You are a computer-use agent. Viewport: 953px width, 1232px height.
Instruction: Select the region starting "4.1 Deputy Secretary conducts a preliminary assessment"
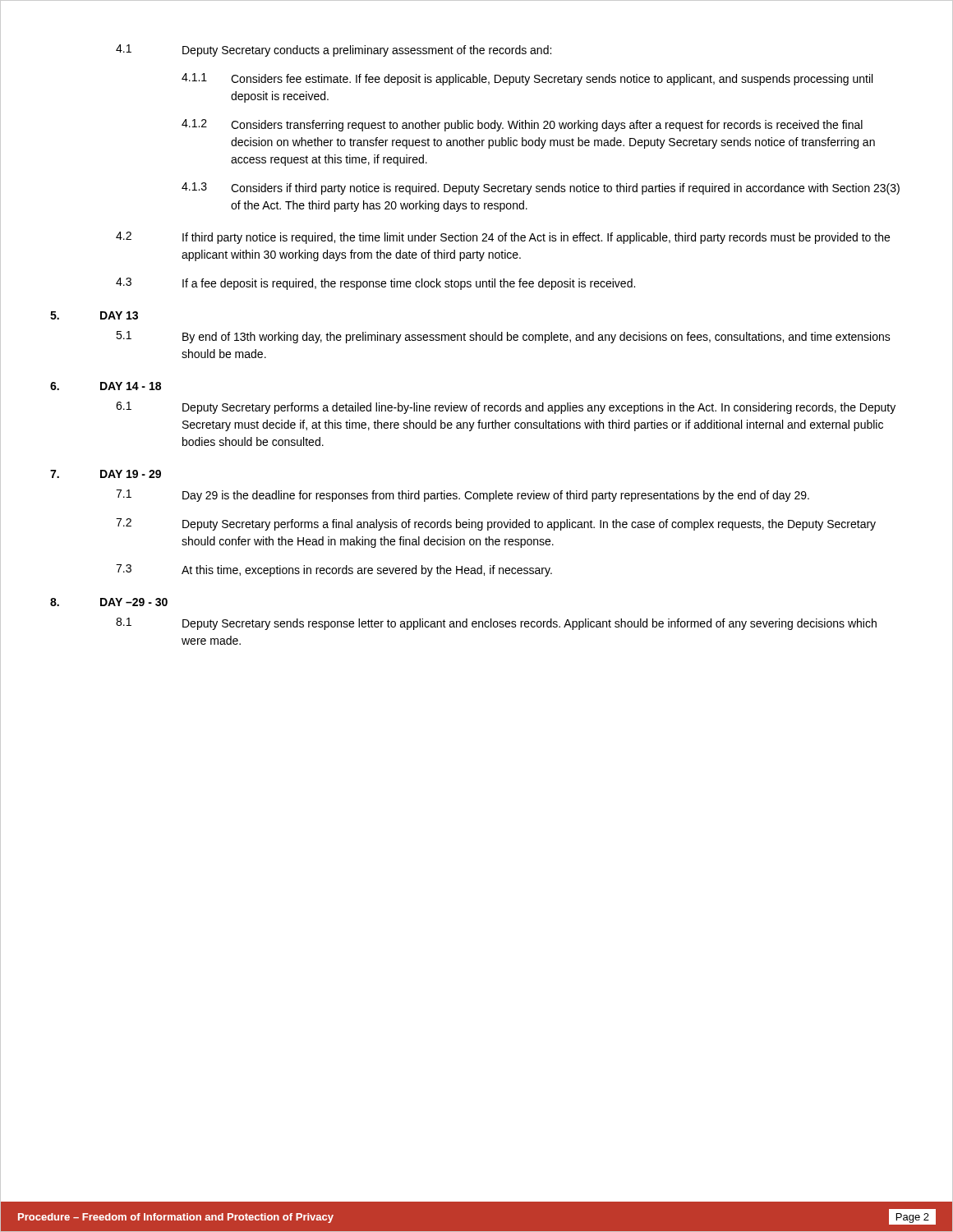(509, 51)
